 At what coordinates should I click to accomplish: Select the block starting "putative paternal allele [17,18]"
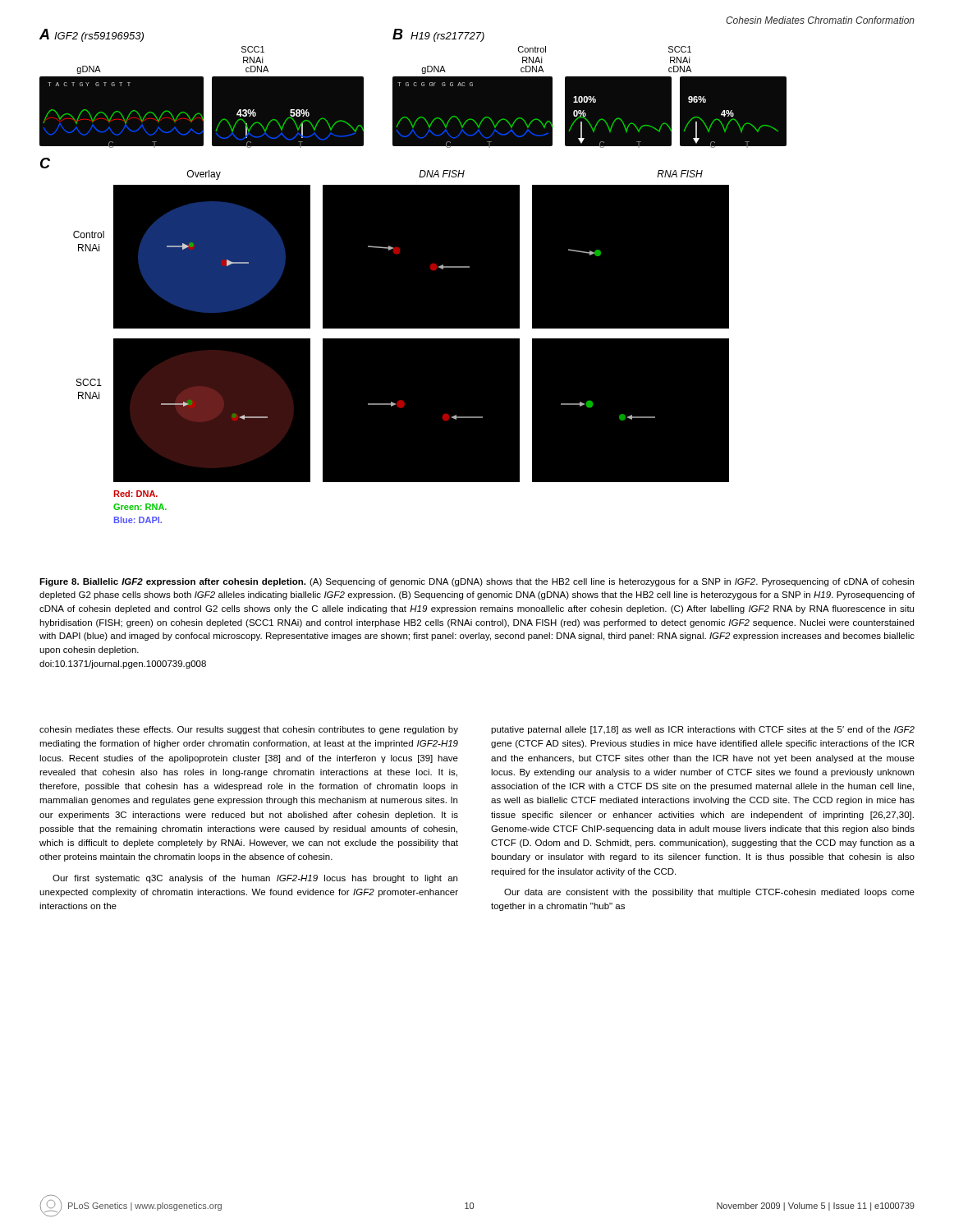(x=703, y=818)
